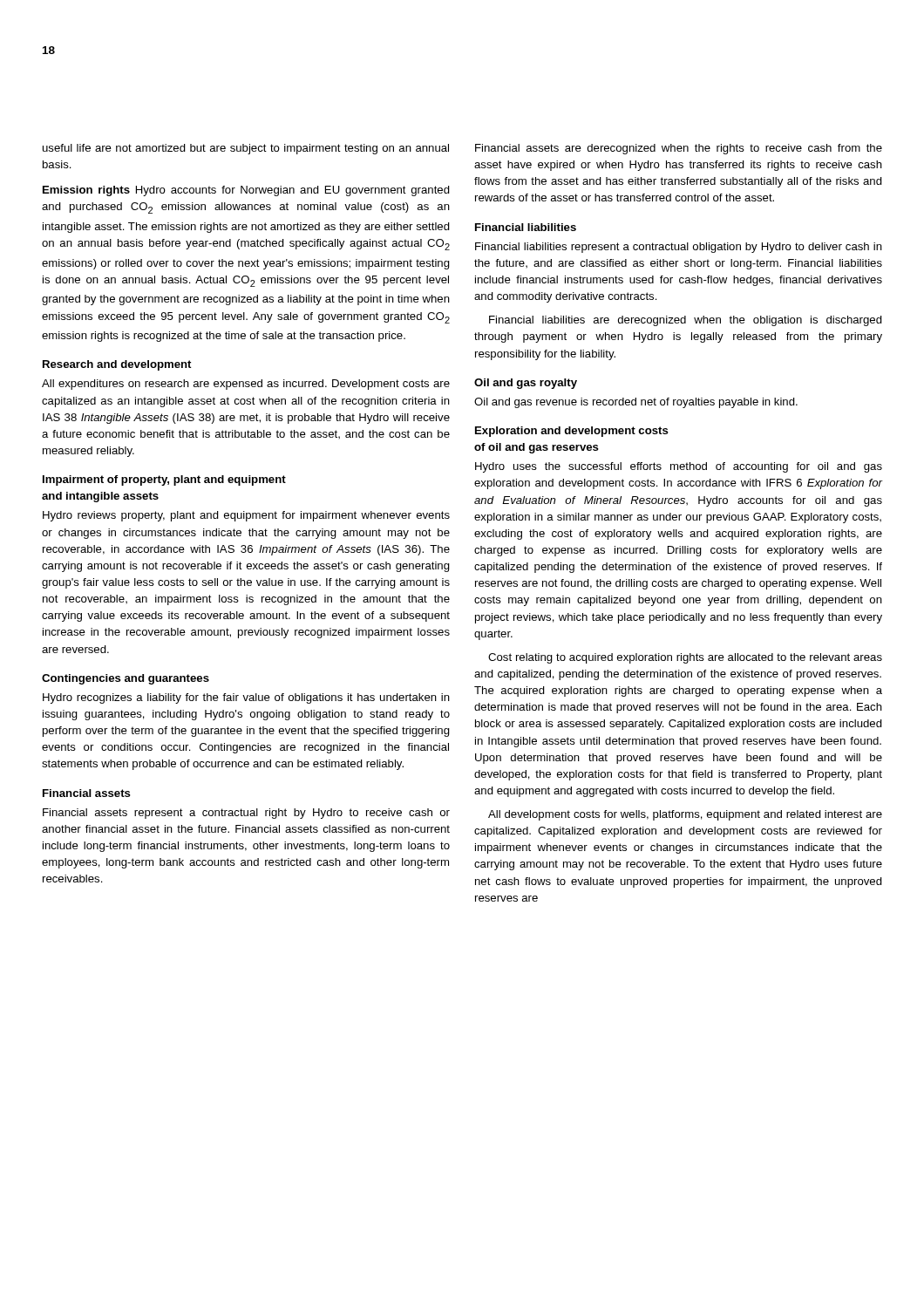Where is the passage that starts "Hydro recognizes a liability"?
The height and width of the screenshot is (1308, 924).
(246, 731)
